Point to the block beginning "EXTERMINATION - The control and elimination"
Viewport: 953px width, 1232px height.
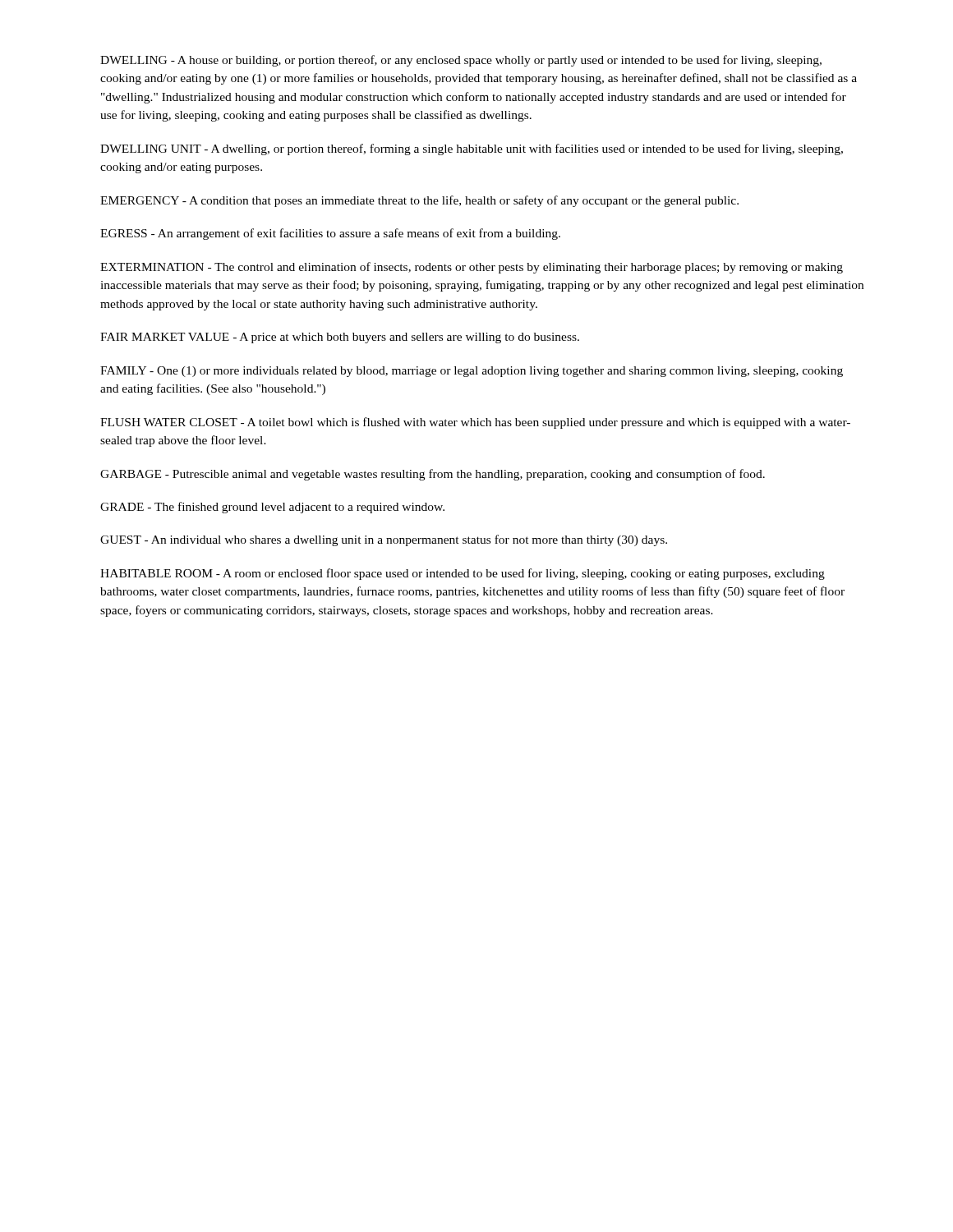[482, 285]
